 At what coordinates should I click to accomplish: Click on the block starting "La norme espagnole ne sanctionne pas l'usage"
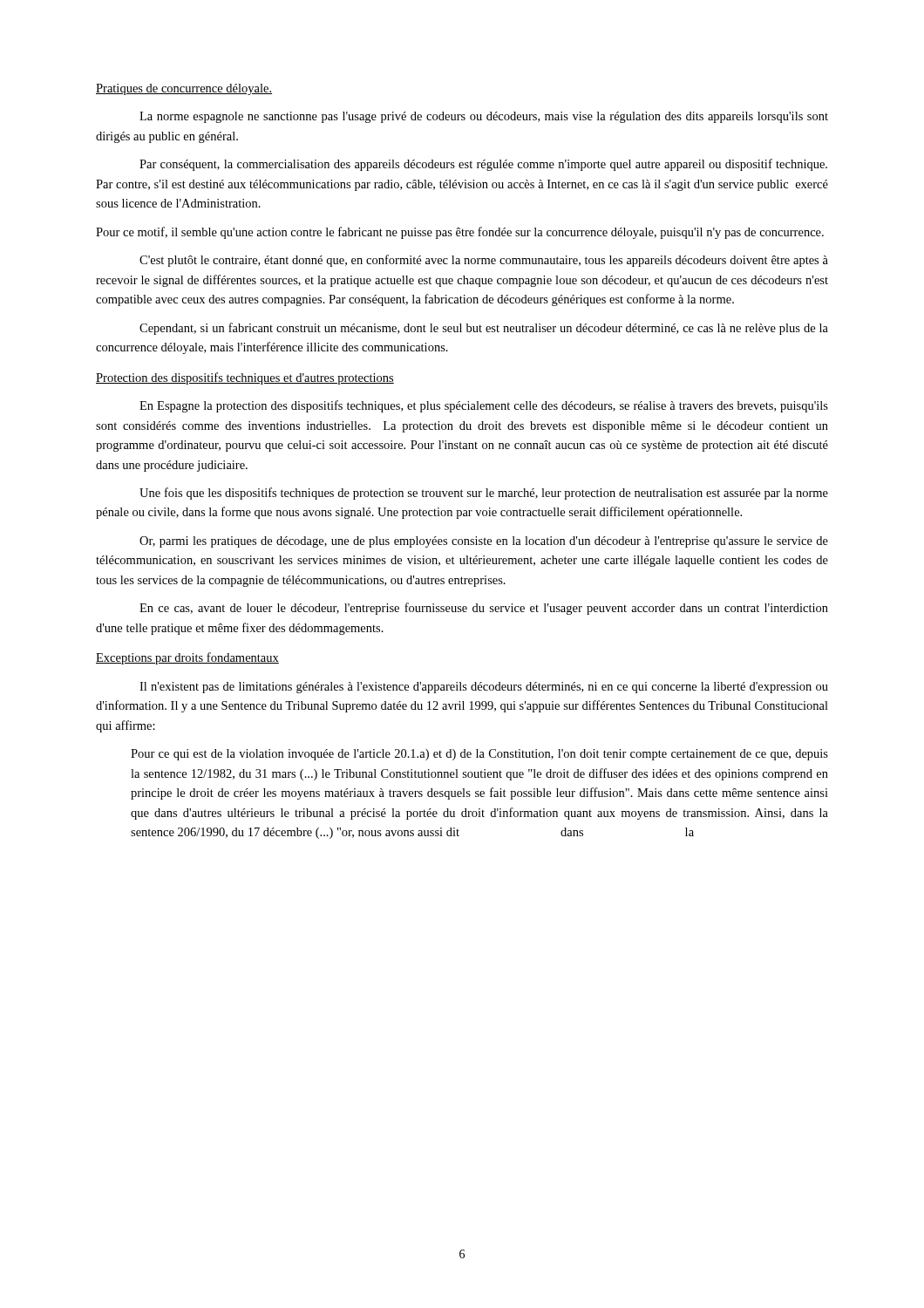(x=462, y=126)
